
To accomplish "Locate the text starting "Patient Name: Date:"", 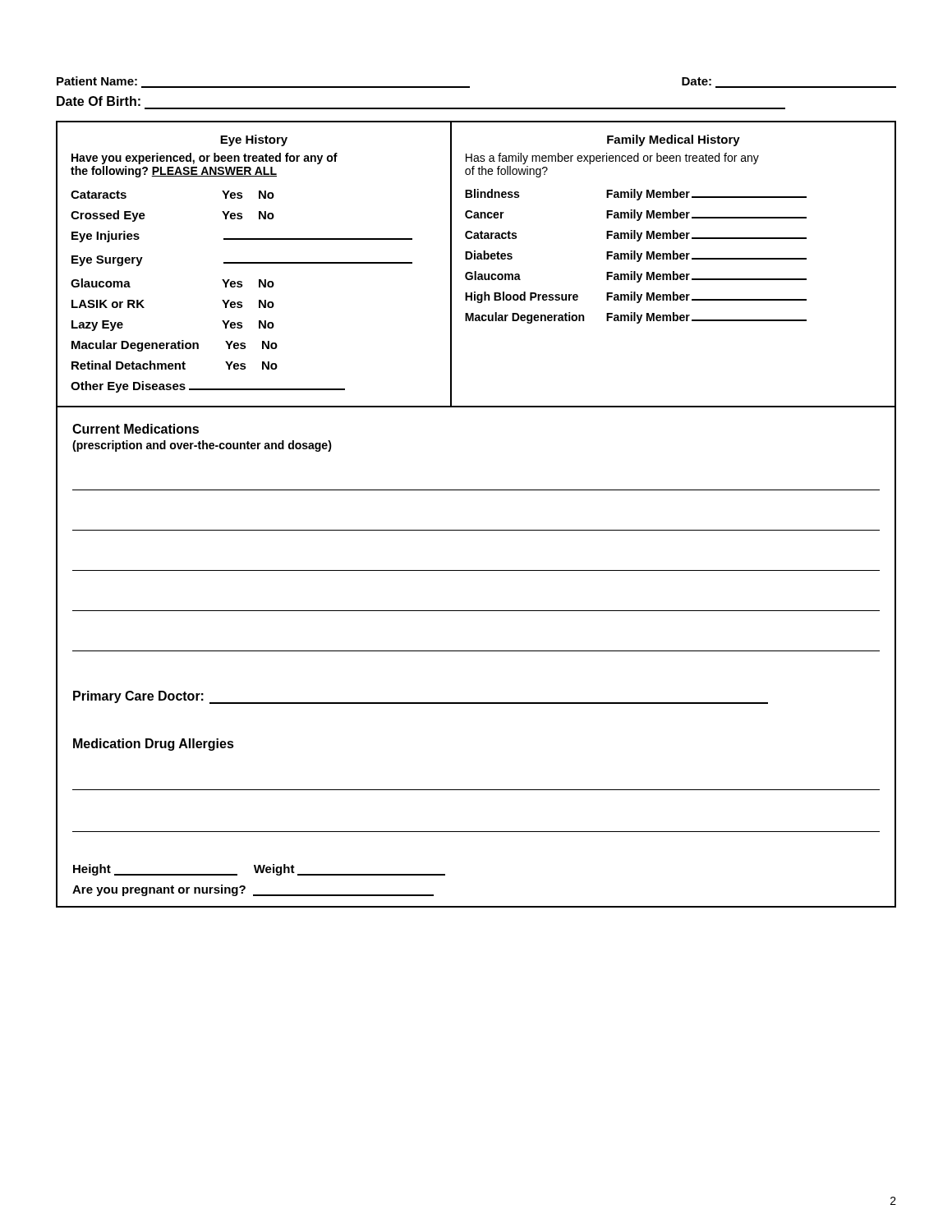I will click(x=476, y=81).
